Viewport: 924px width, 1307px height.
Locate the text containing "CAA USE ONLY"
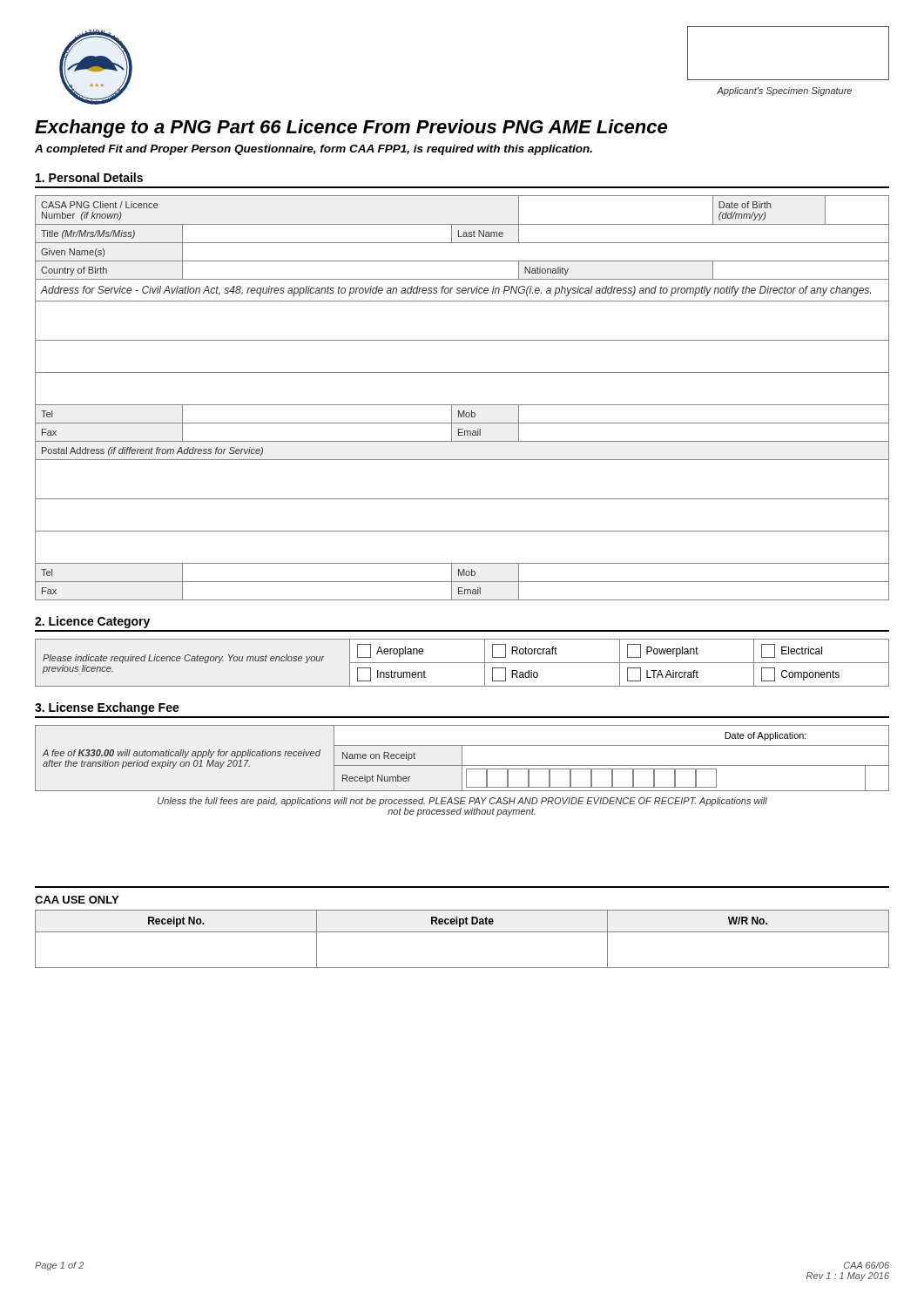[x=77, y=900]
